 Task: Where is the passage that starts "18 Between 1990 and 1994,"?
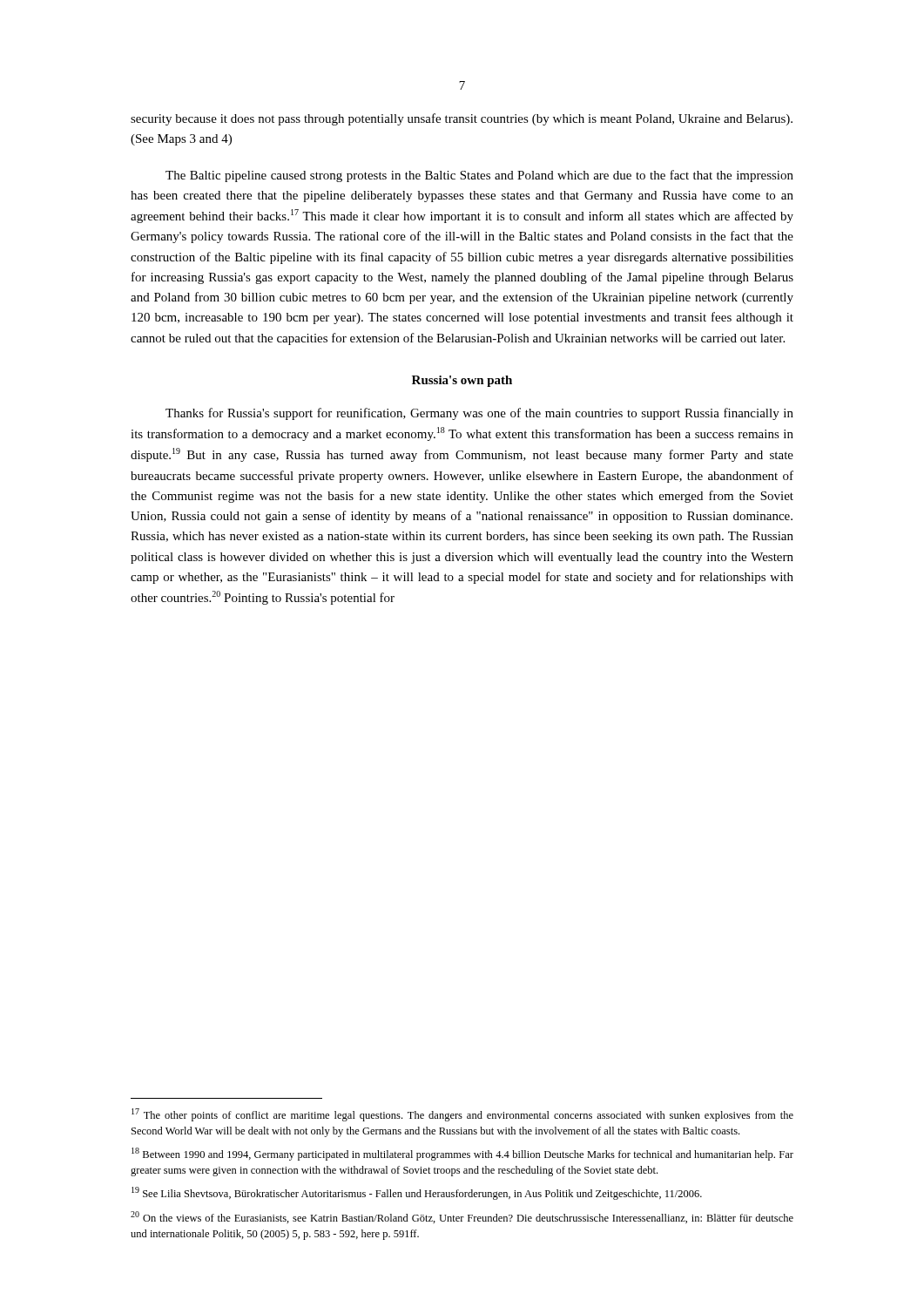[462, 1161]
